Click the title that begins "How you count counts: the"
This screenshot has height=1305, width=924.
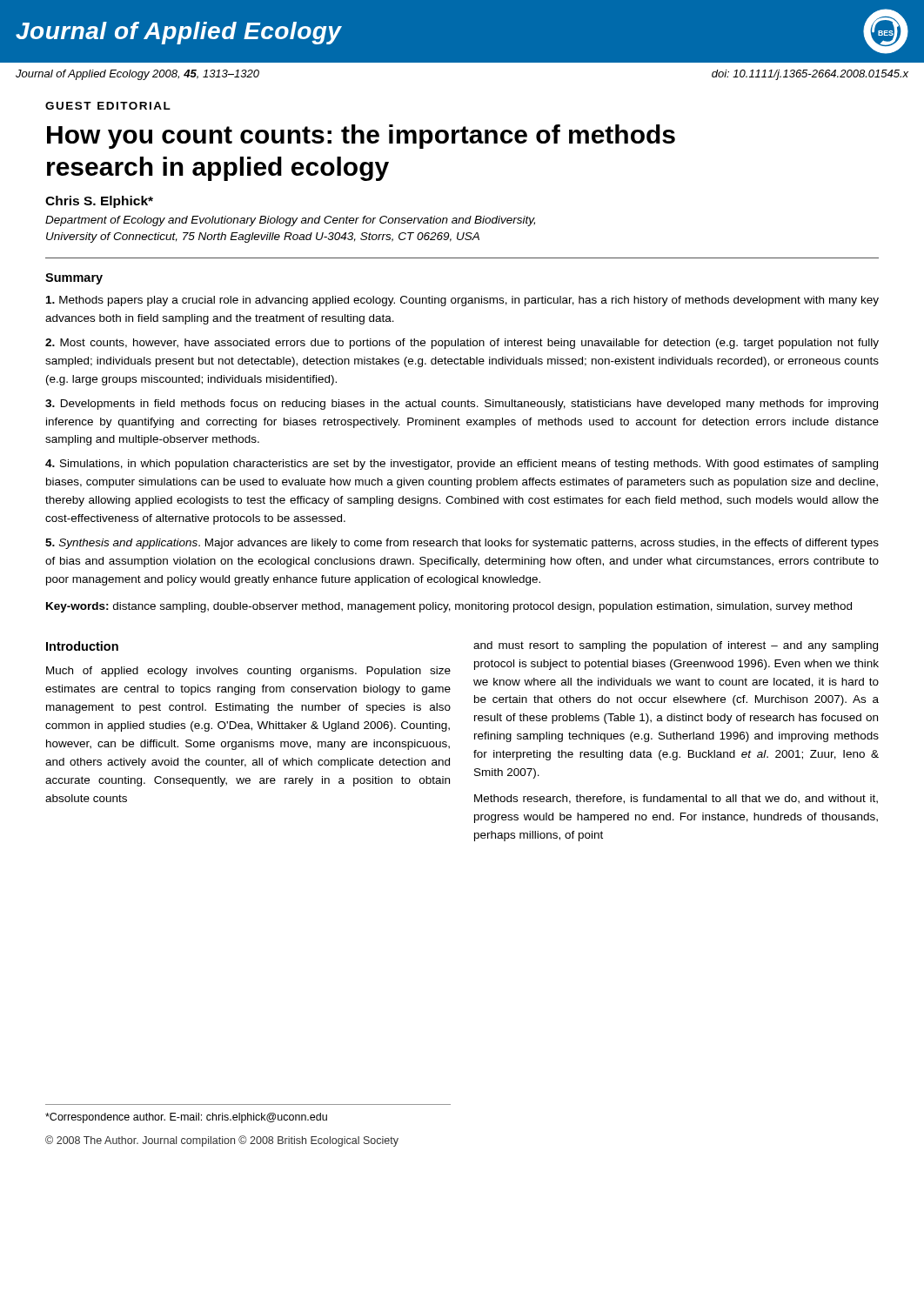coord(361,150)
